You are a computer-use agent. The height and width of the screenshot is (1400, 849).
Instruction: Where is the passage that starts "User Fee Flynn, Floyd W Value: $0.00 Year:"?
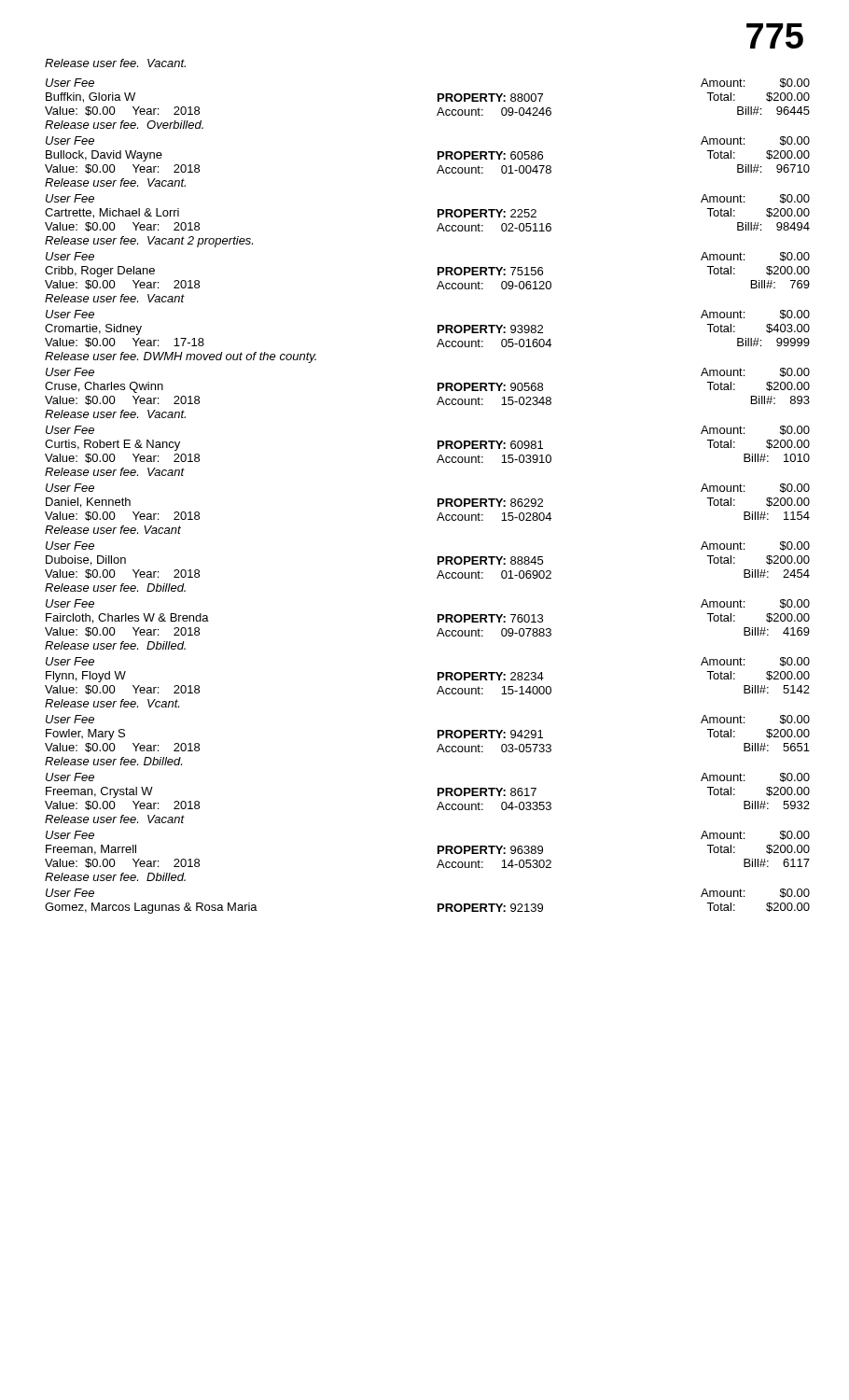click(58, 662)
